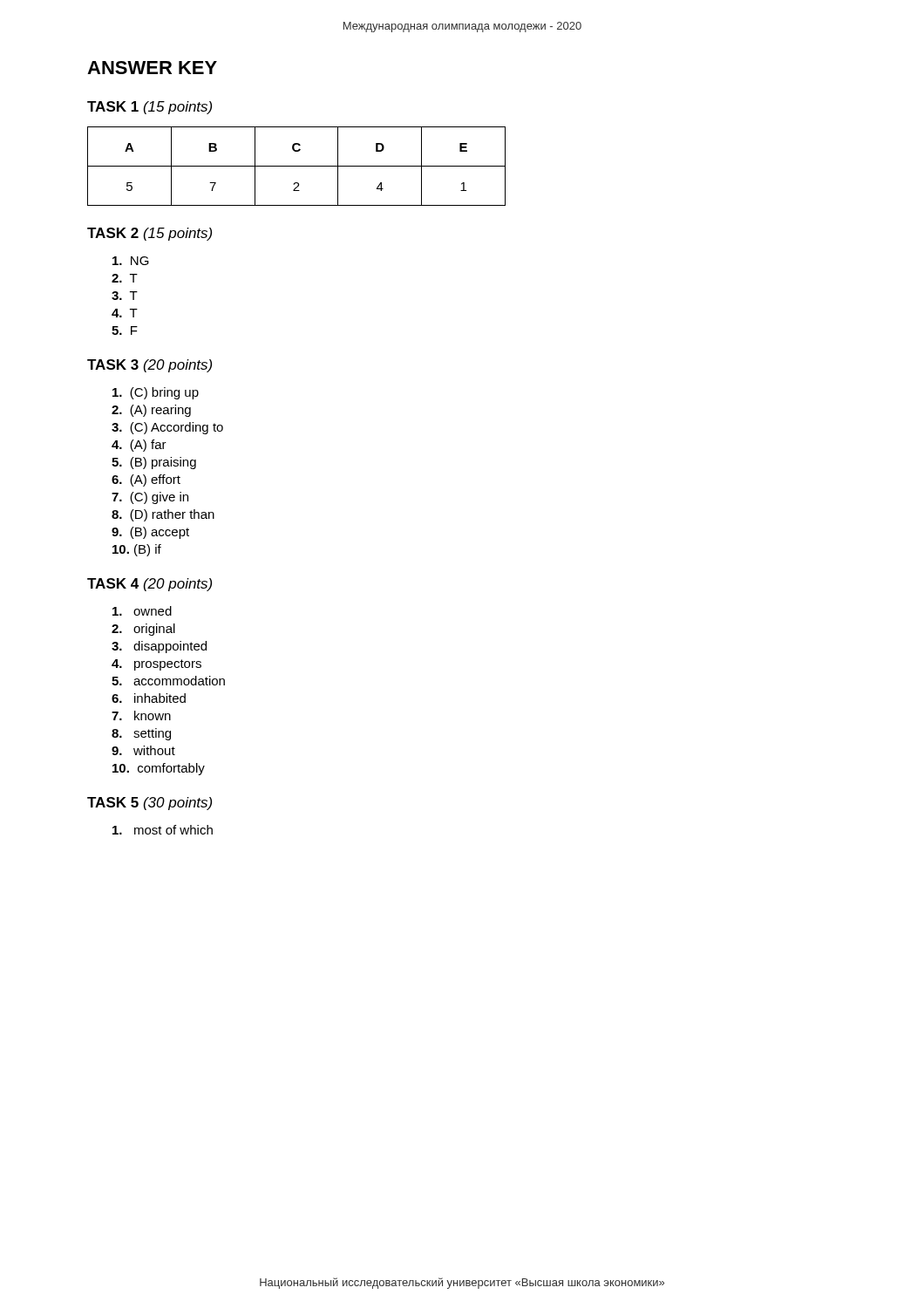The image size is (924, 1308).
Task: Select the text block starting "6. (A) effort"
Action: pyautogui.click(x=146, y=479)
